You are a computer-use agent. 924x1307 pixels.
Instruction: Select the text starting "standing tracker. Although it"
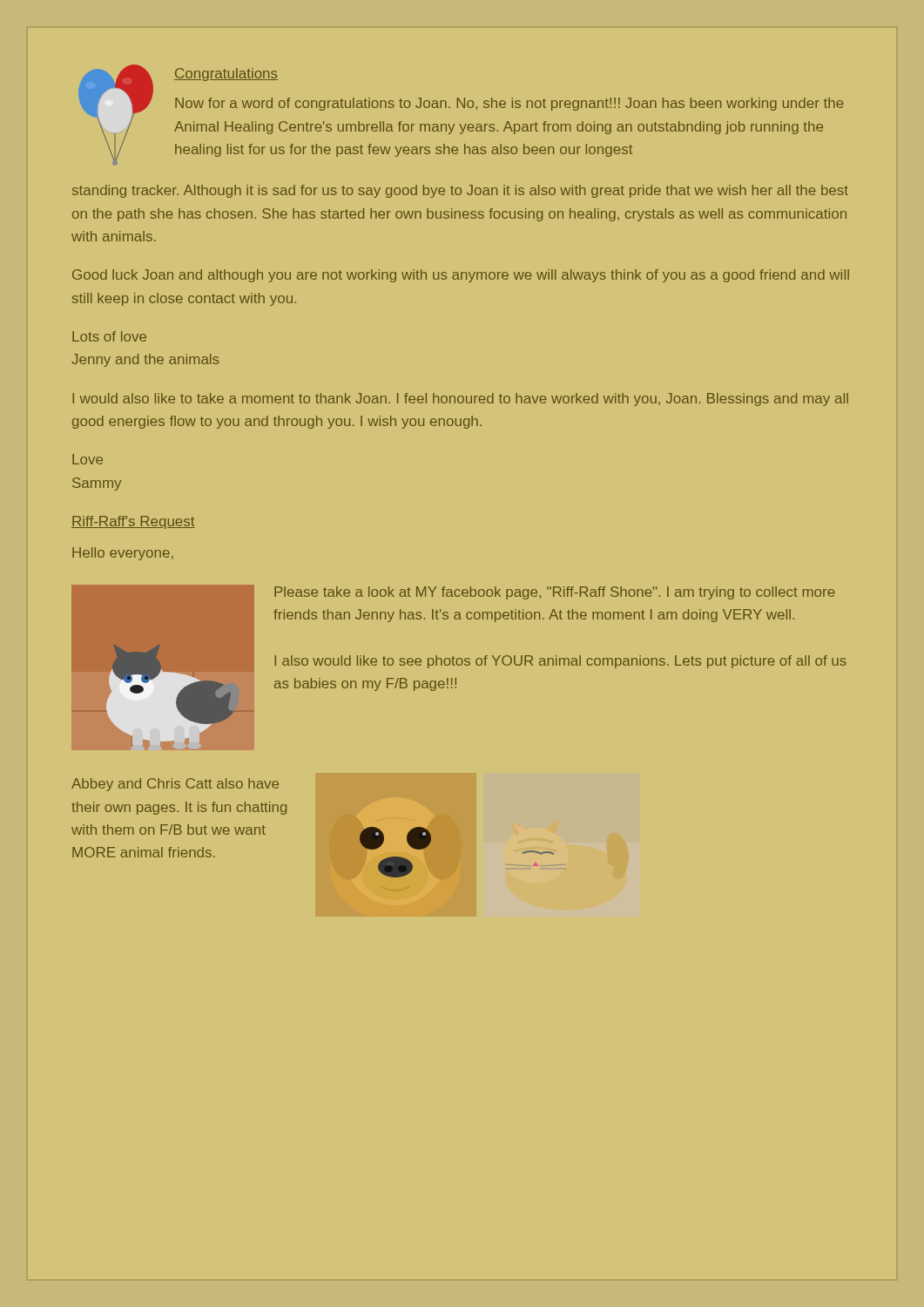tap(460, 214)
